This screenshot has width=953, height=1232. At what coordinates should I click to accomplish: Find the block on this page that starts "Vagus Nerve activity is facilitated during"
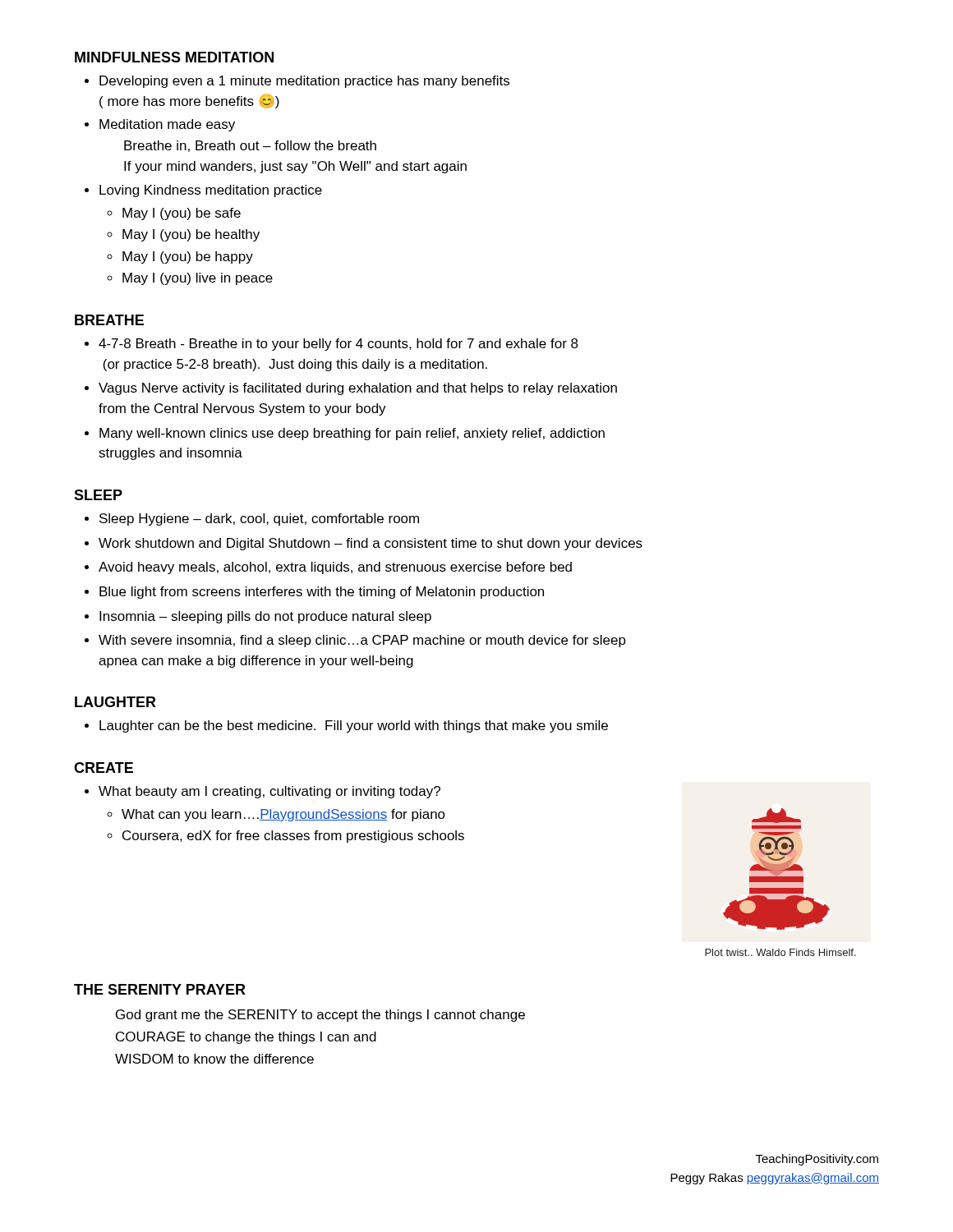point(358,398)
